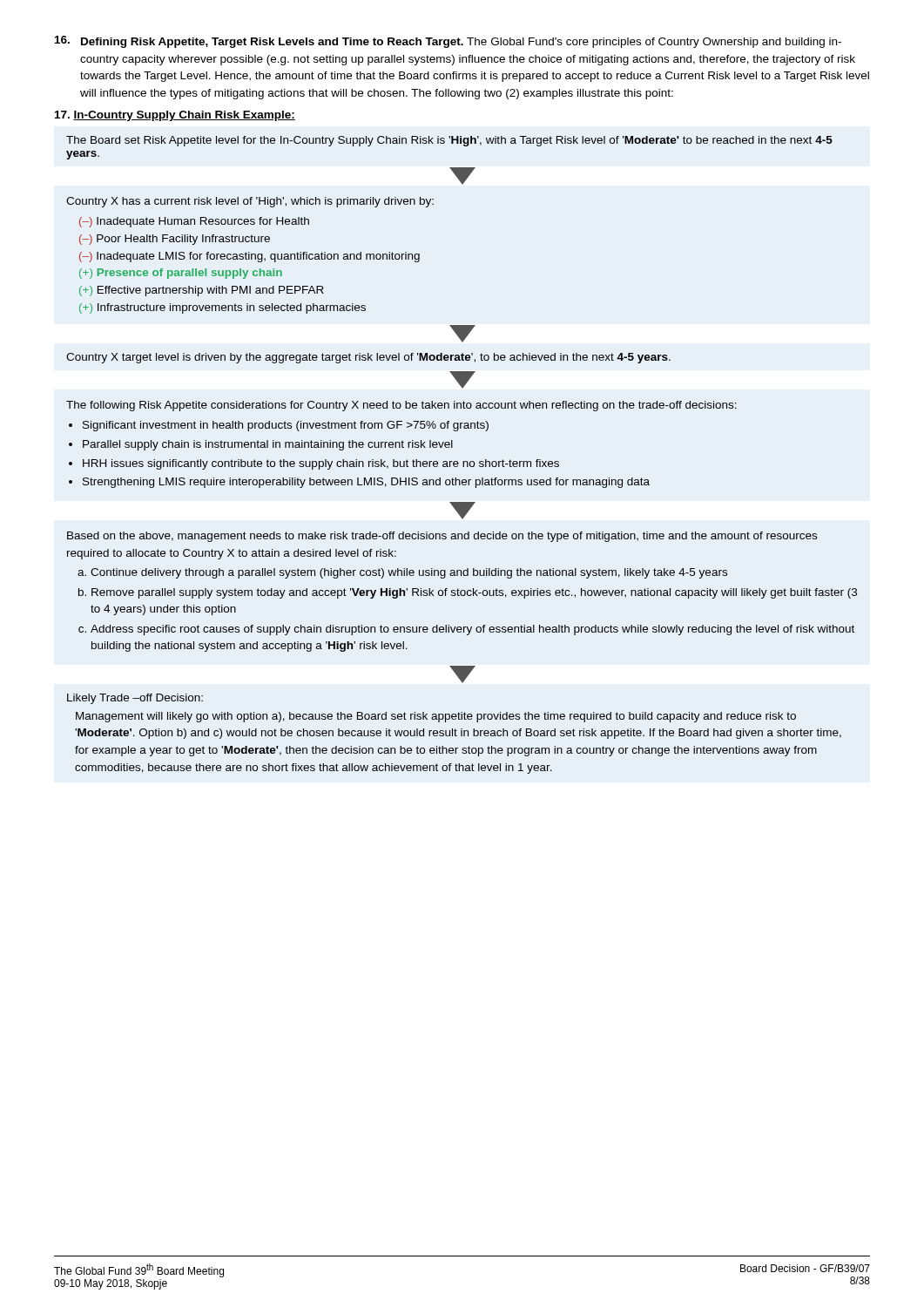Point to the block beginning "Country X target"
Screen dimensions: 1307x924
tap(369, 357)
